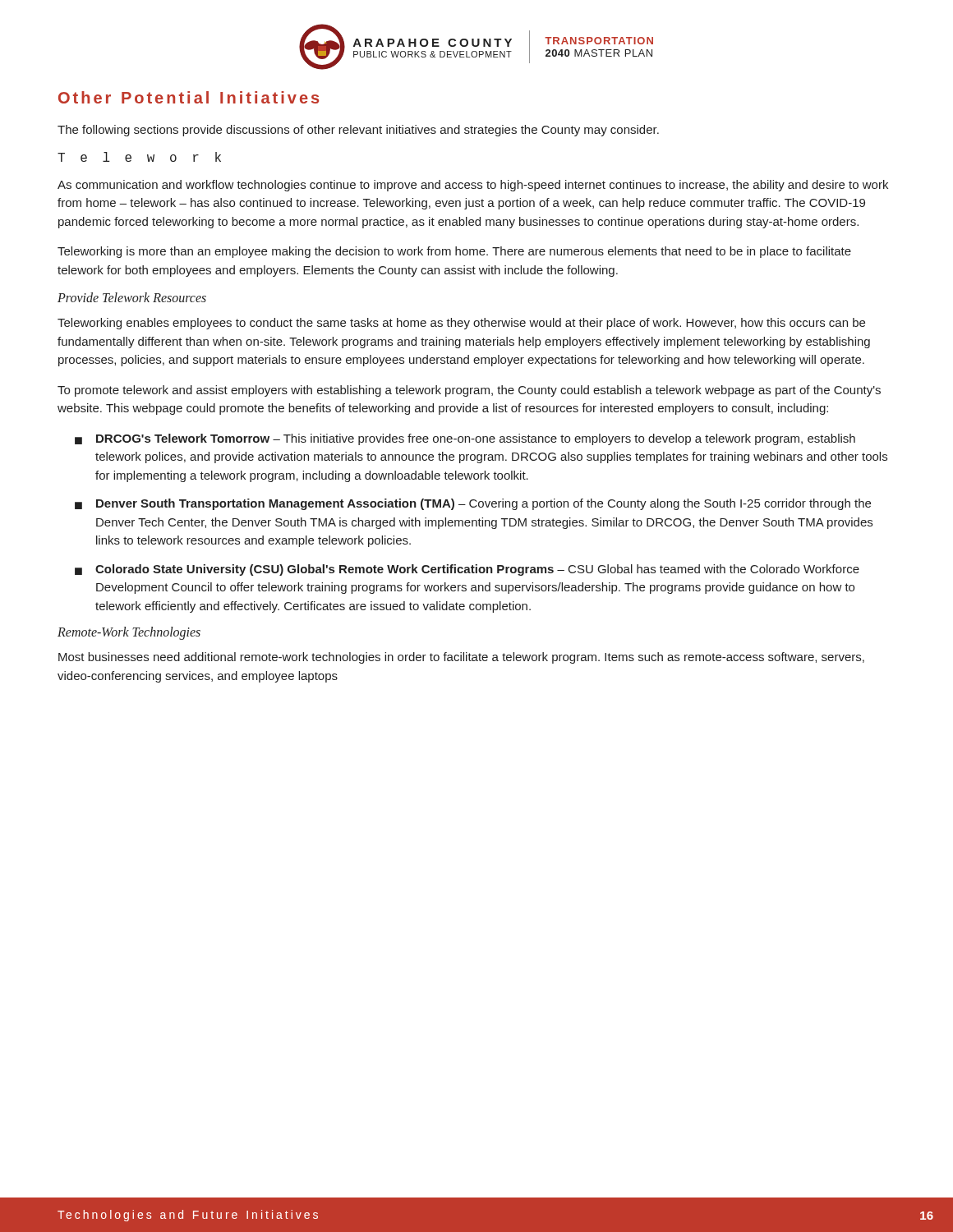The height and width of the screenshot is (1232, 953).
Task: Locate the section header that opens with "T e l e w o"
Action: (141, 158)
